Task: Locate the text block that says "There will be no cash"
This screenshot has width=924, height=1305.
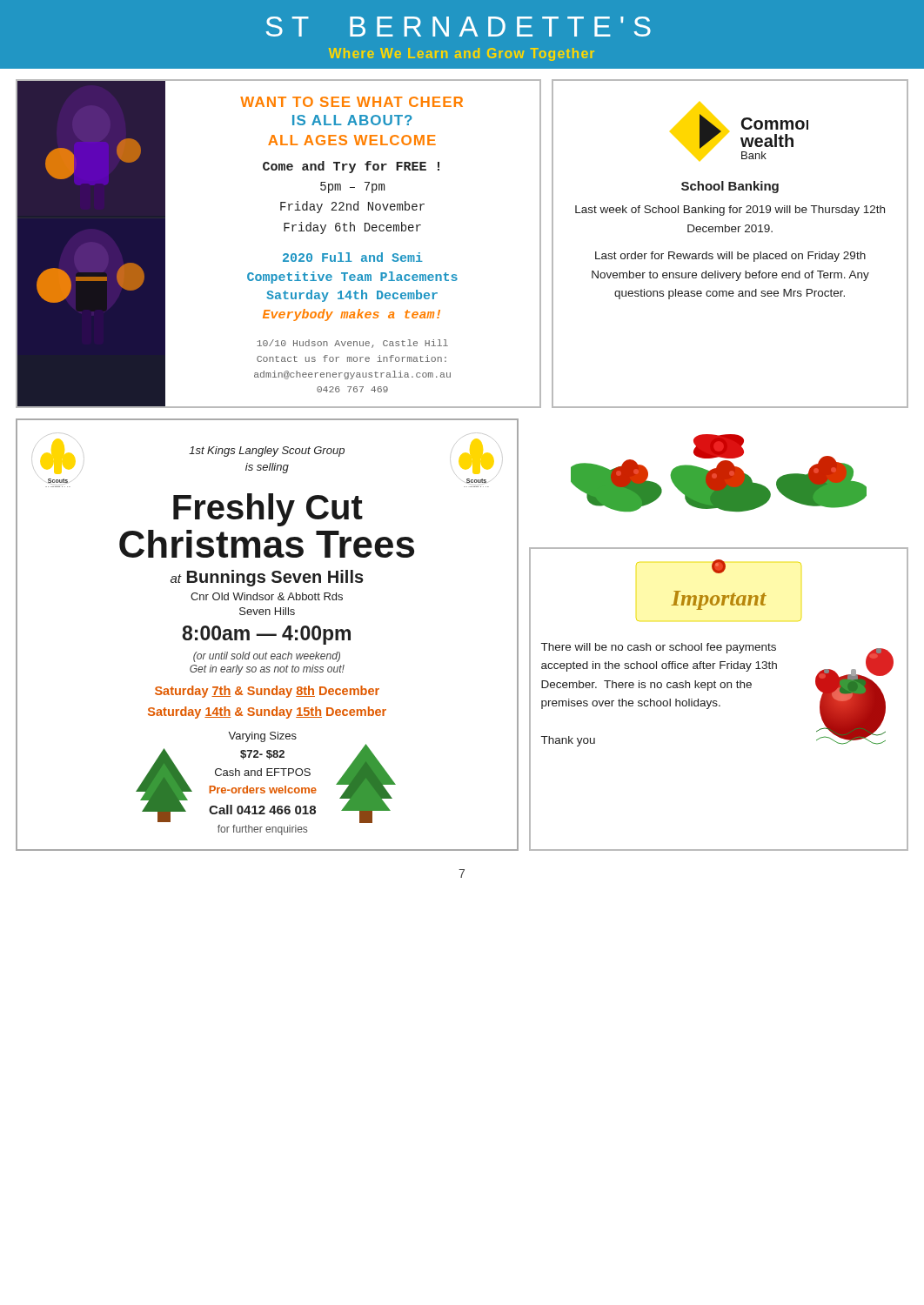Action: (659, 693)
